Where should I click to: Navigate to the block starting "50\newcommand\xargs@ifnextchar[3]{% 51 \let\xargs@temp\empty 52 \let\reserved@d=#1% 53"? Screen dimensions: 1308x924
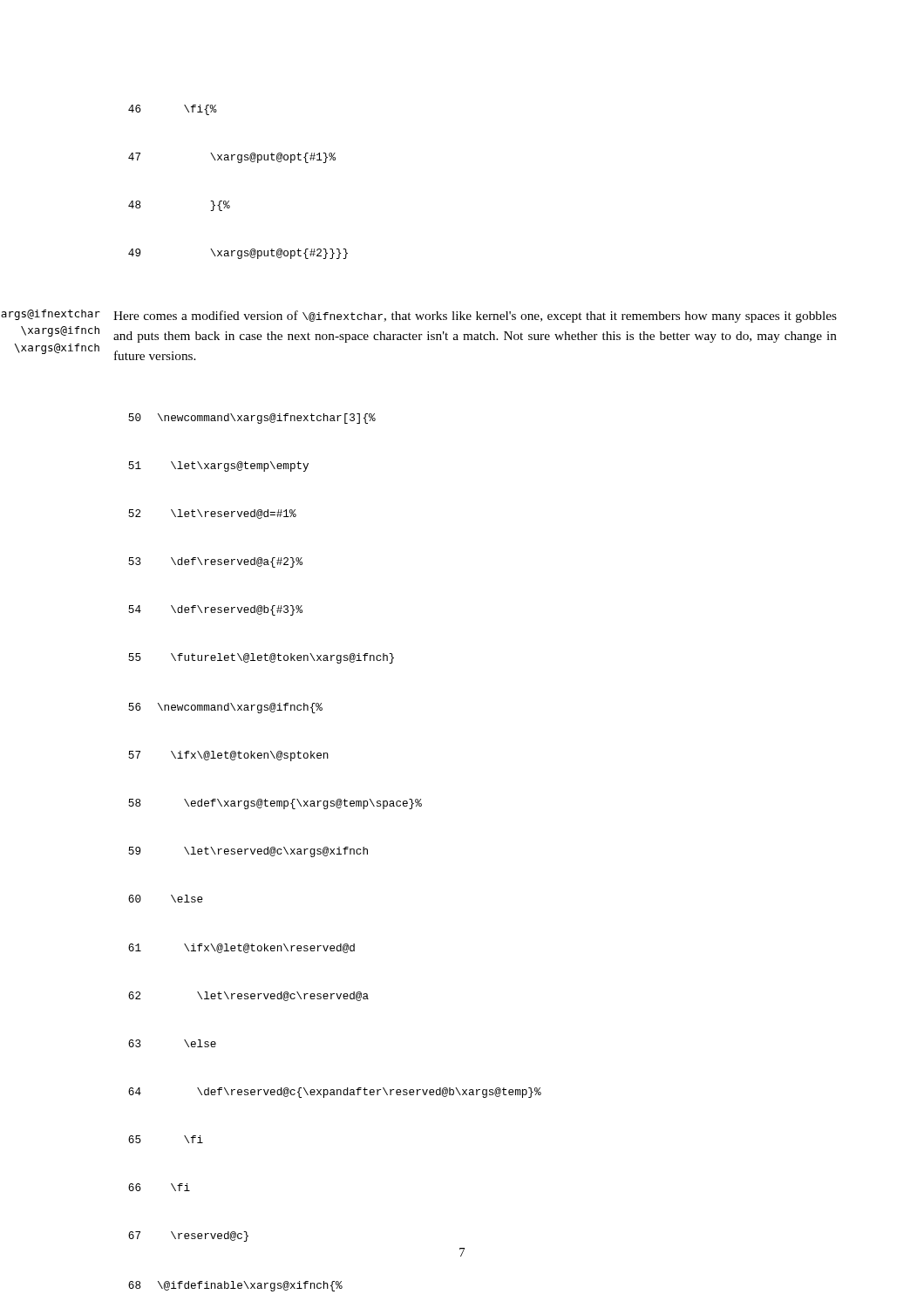pos(252,419)
